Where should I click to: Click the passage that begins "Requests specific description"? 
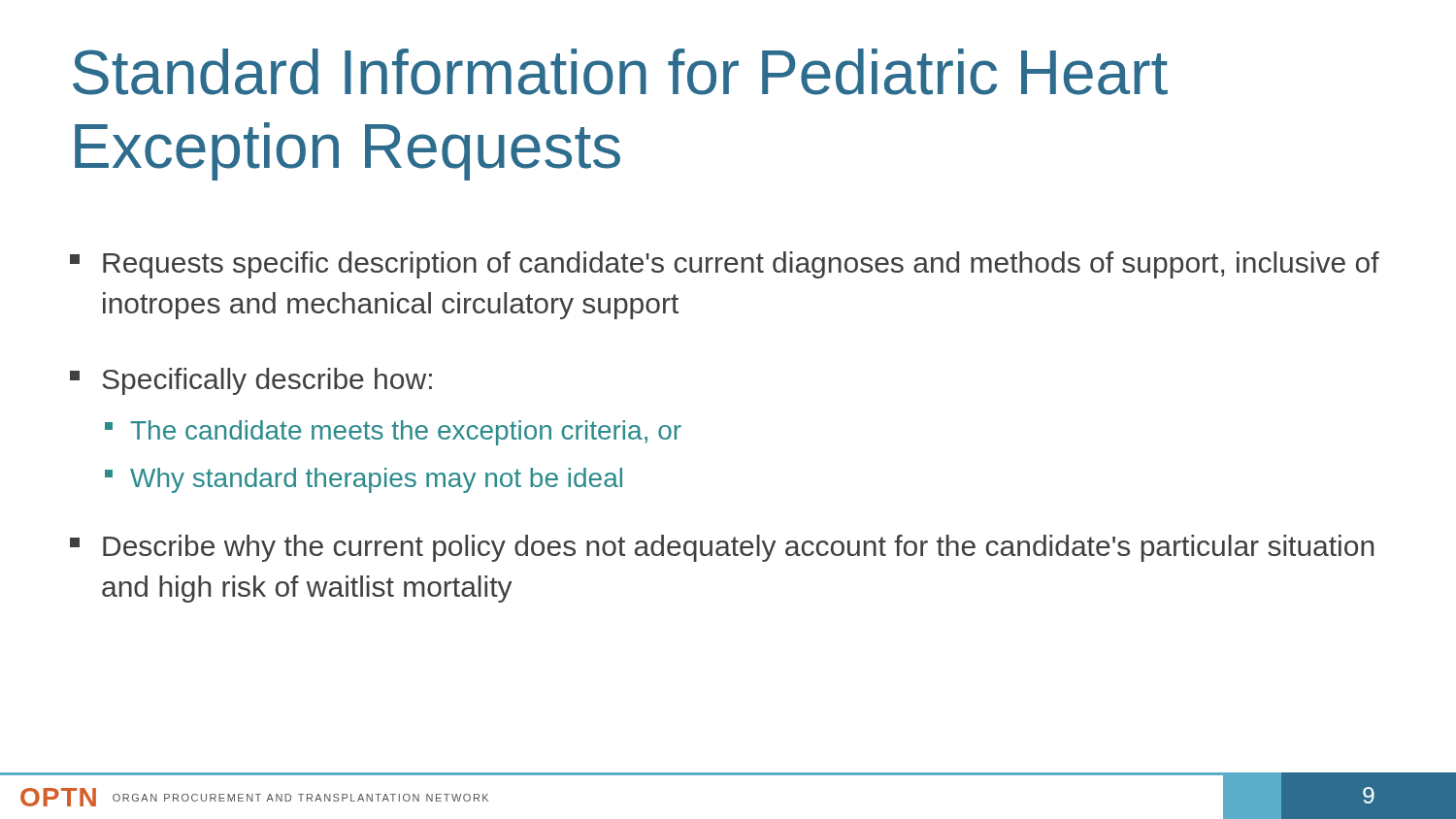(x=728, y=283)
